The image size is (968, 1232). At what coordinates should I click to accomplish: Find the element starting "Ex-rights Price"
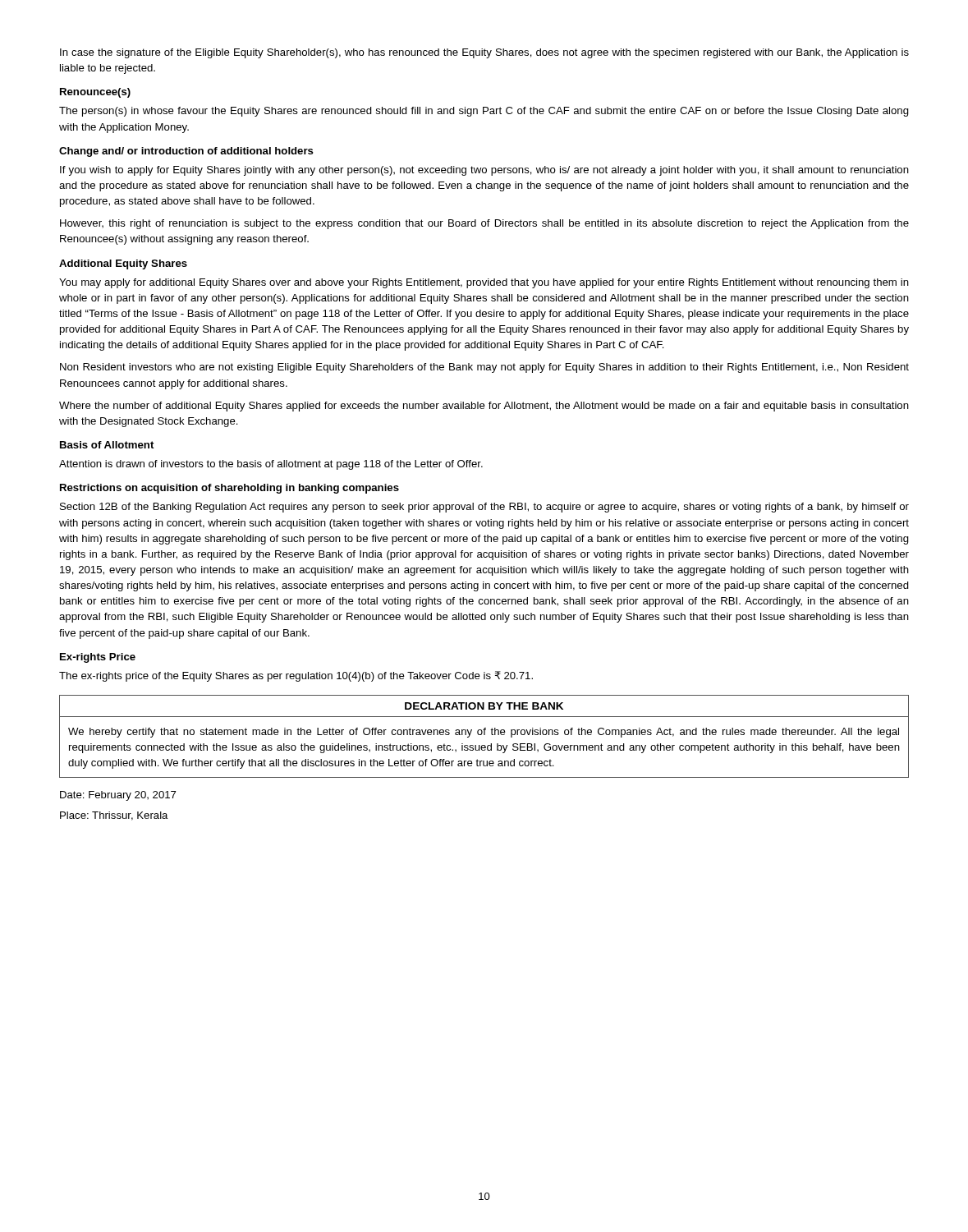98,658
